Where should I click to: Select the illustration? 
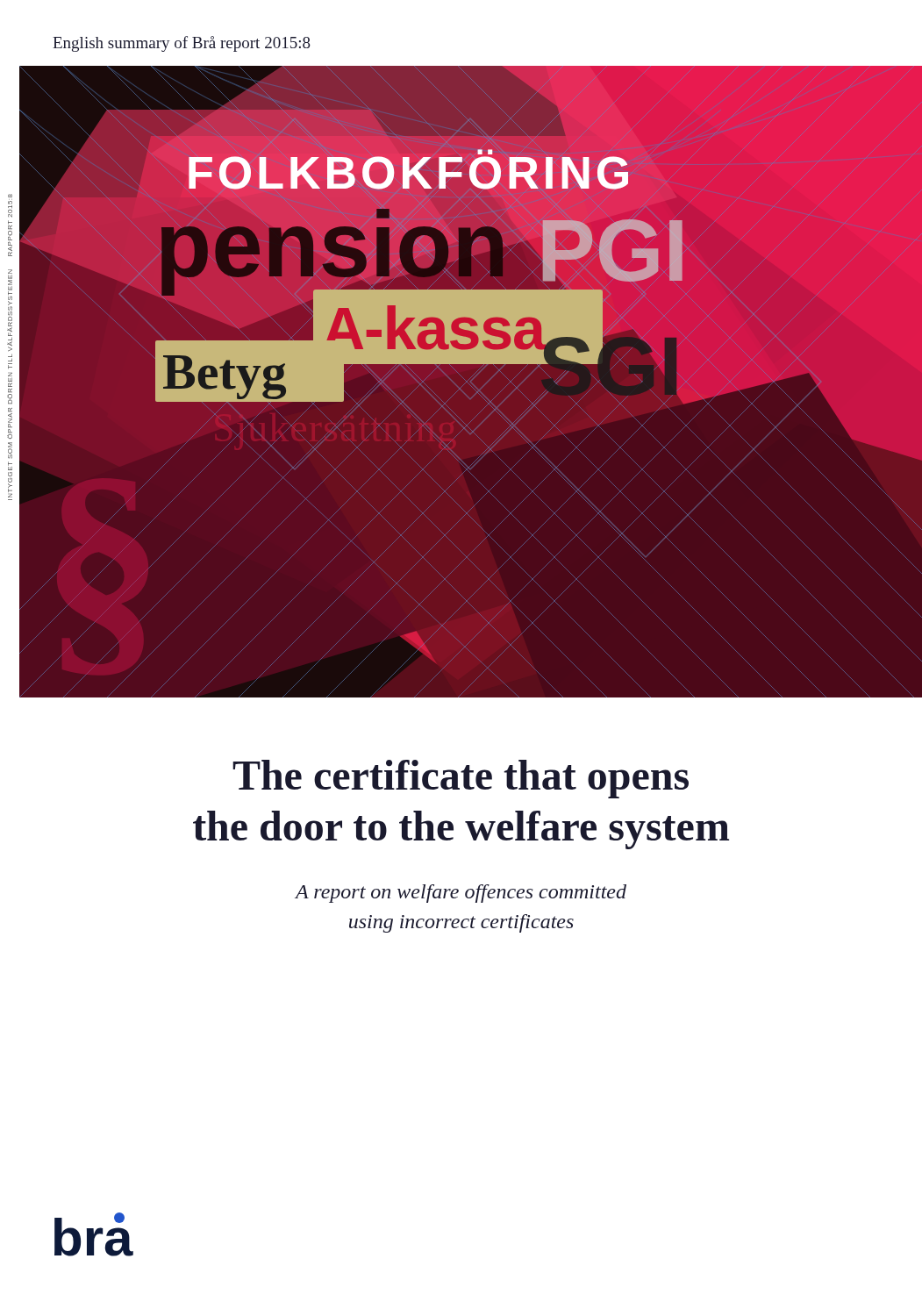[471, 382]
